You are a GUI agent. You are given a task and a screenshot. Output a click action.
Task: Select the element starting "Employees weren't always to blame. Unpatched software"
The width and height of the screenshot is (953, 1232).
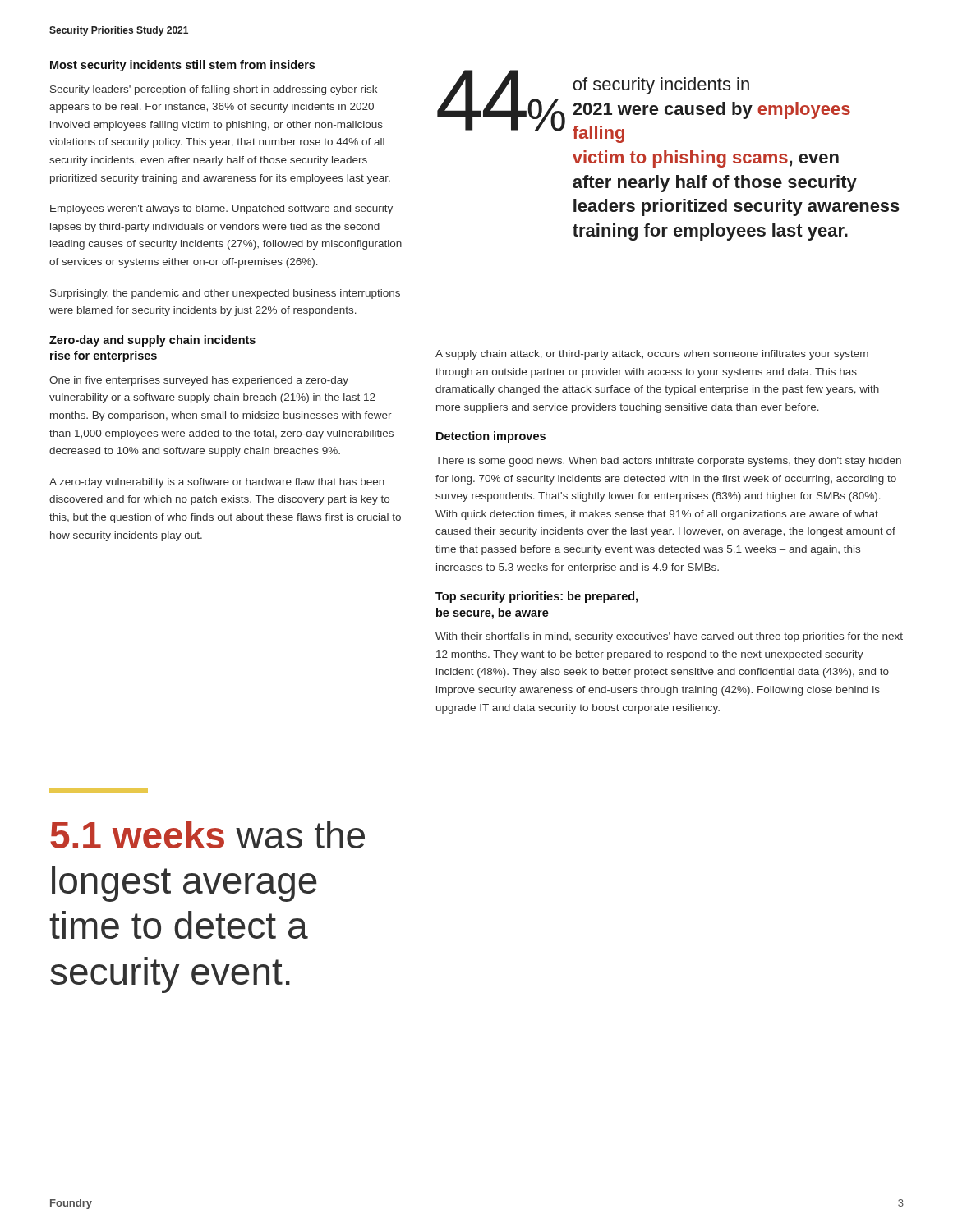(x=226, y=235)
